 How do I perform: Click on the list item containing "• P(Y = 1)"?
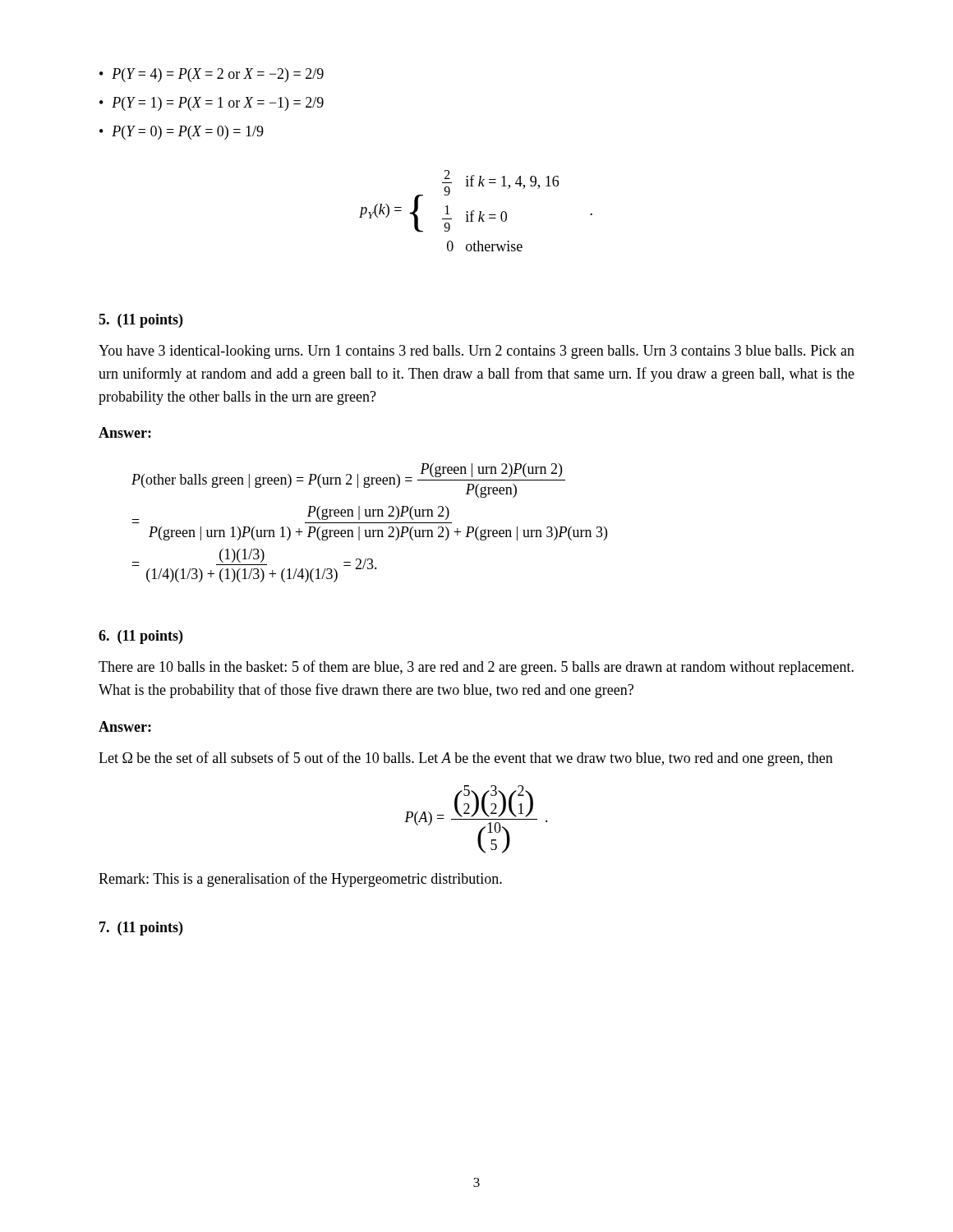click(211, 103)
